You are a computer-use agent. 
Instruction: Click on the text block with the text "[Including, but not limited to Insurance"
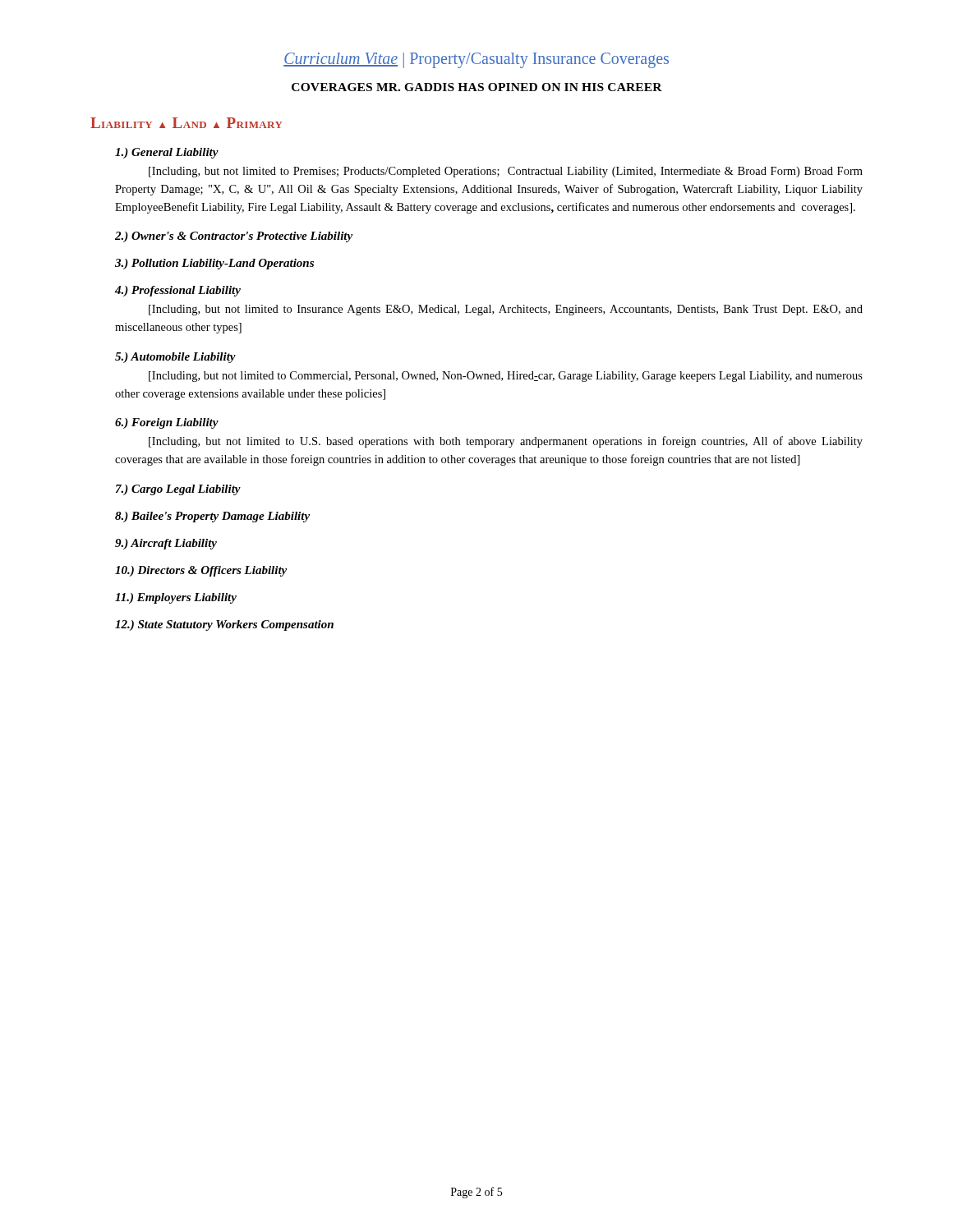(x=489, y=318)
